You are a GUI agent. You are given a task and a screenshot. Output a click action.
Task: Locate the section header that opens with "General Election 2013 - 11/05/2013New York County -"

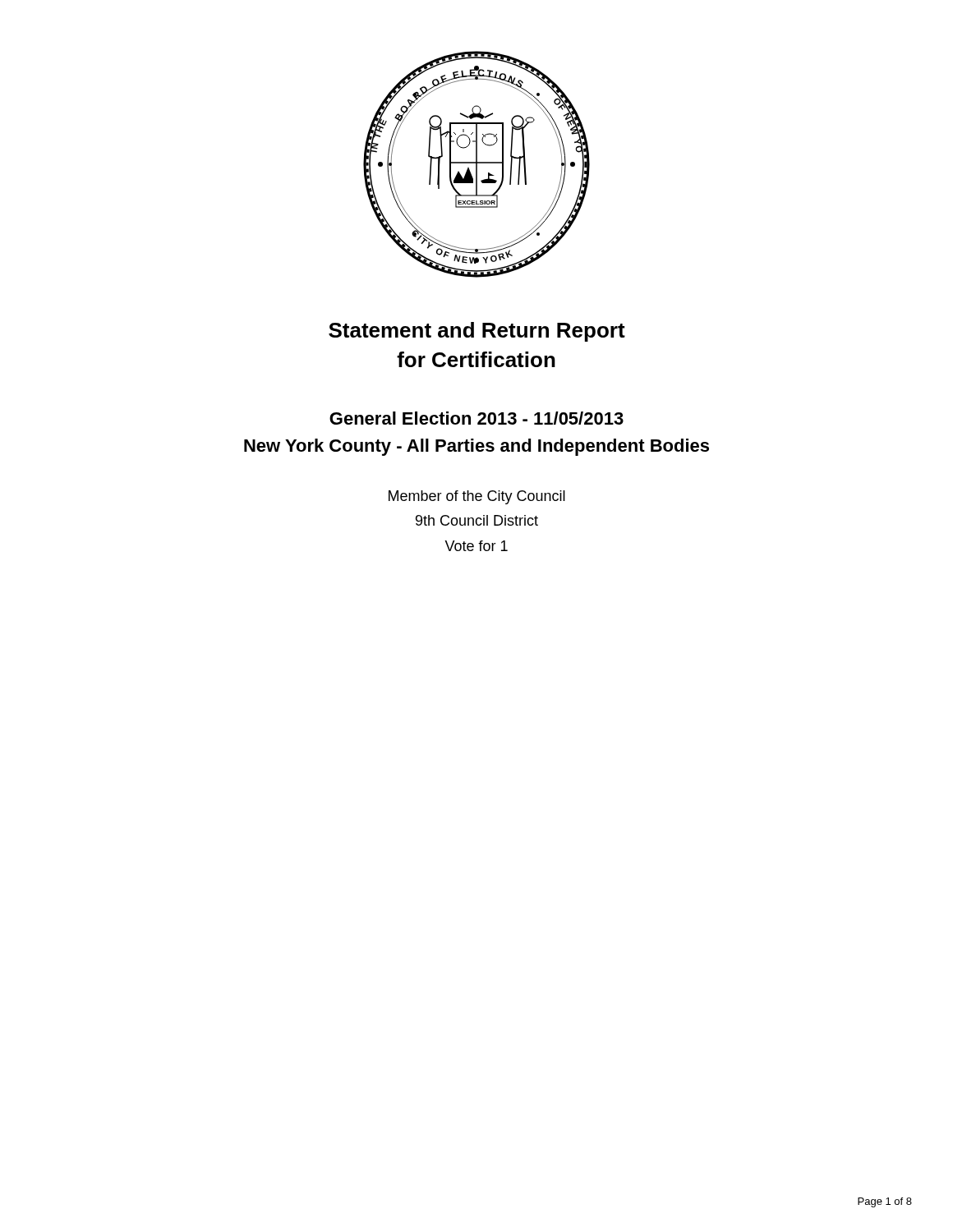point(476,432)
